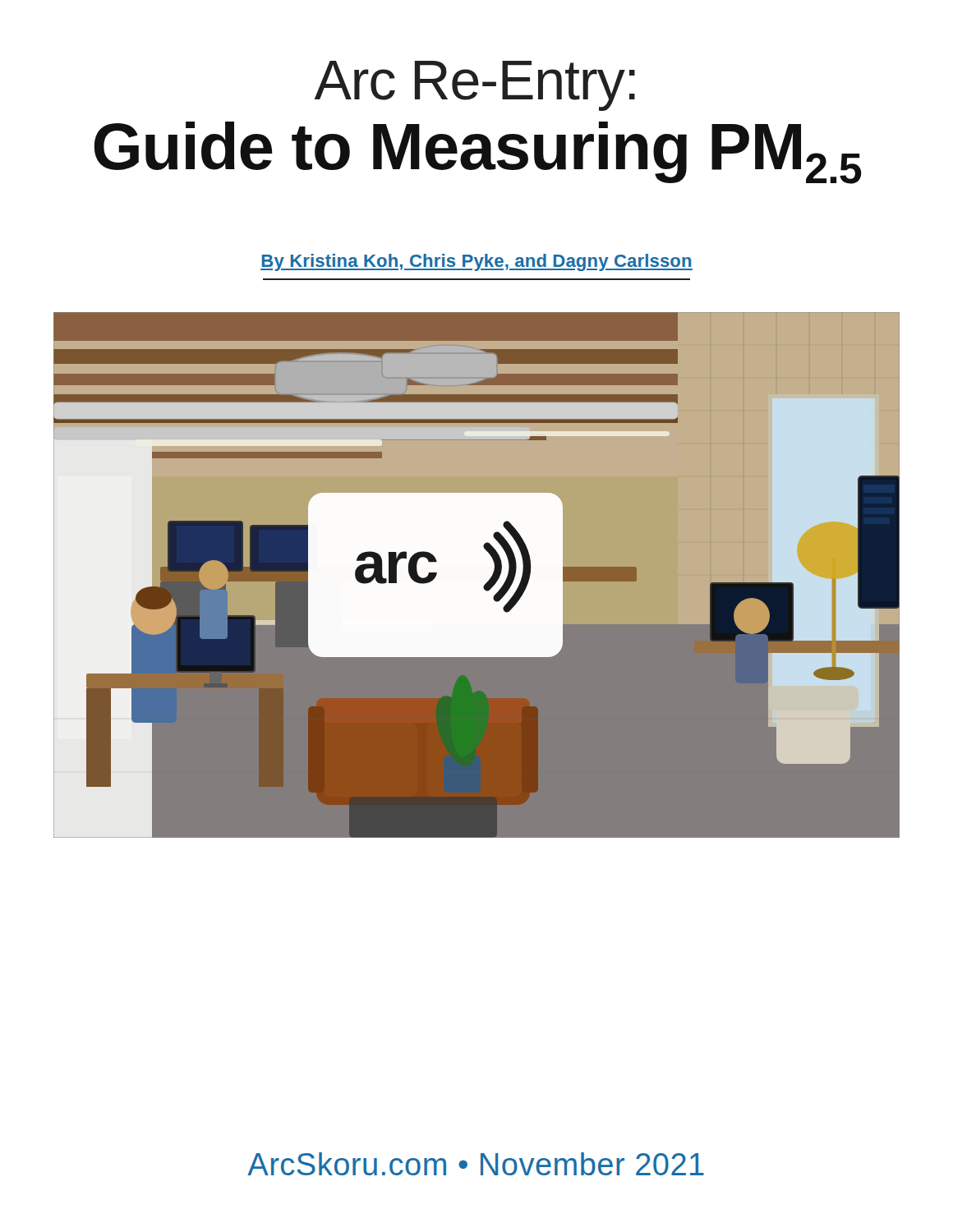
Task: Locate the text that reads "By Kristina Koh, Chris Pyke, and Dagny Carlsson"
Action: pyautogui.click(x=476, y=265)
